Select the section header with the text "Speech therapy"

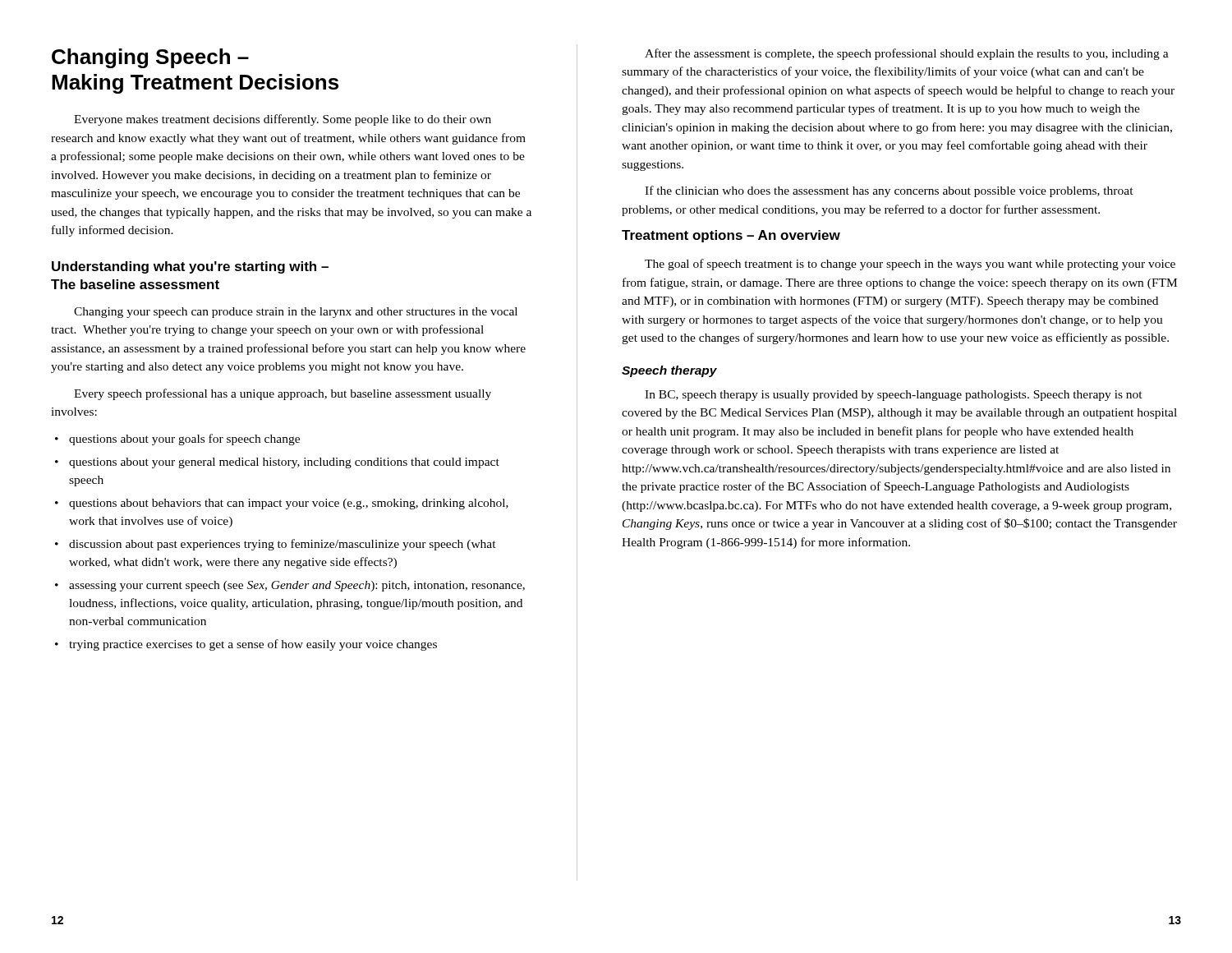tap(669, 371)
